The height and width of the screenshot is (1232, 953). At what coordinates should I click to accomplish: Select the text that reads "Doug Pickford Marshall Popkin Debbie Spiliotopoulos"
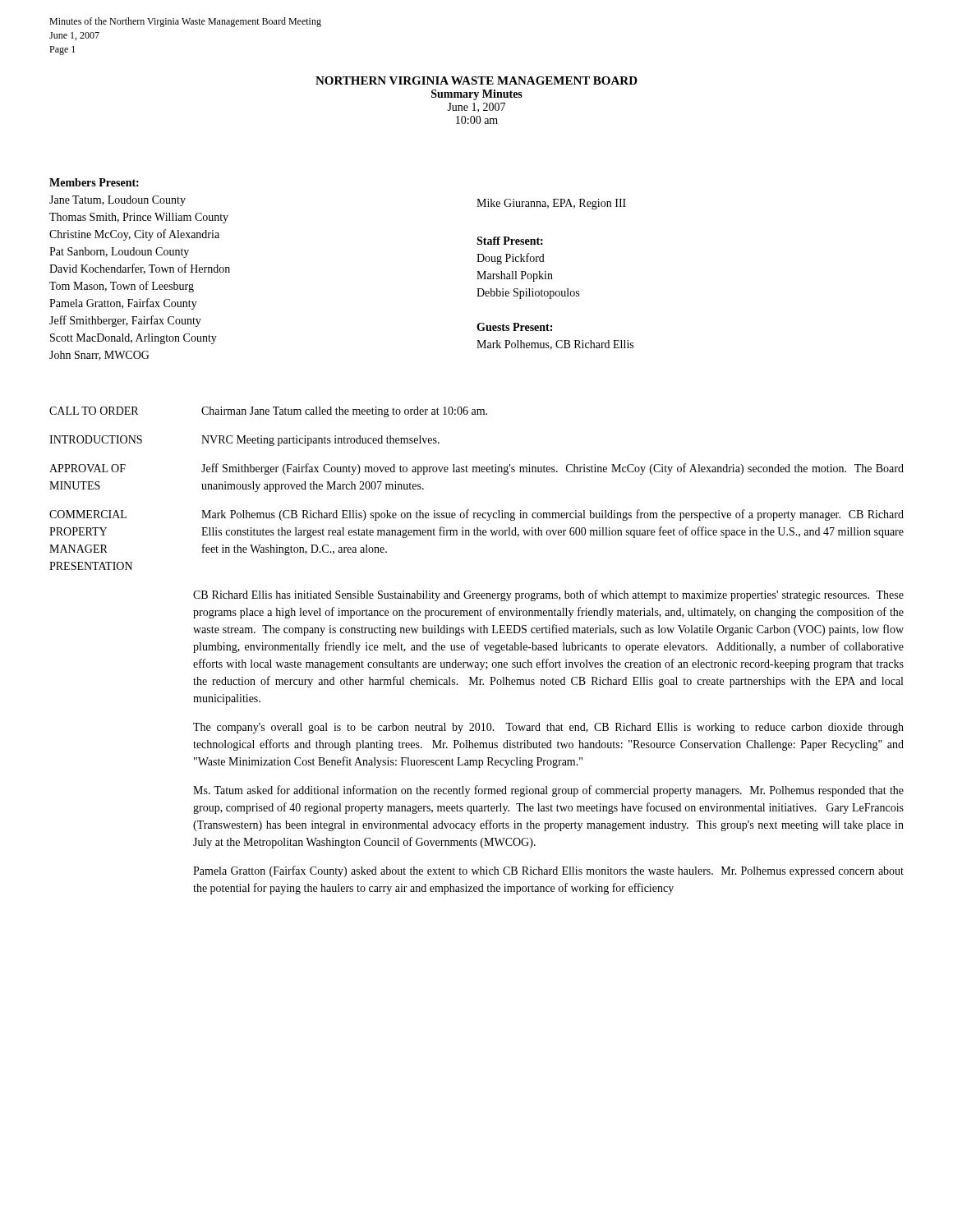pos(528,276)
